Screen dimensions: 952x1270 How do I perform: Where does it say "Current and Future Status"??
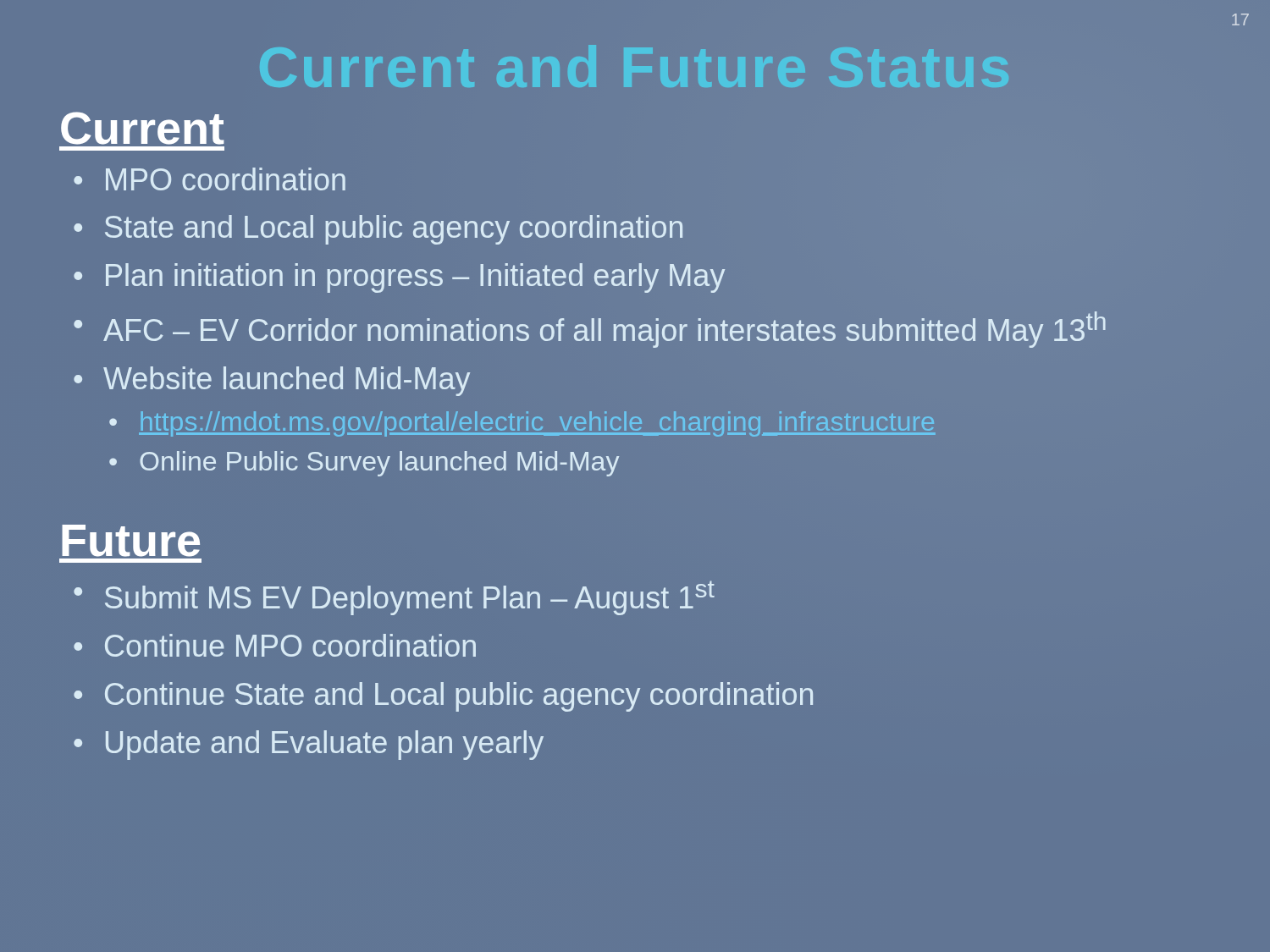point(314,66)
